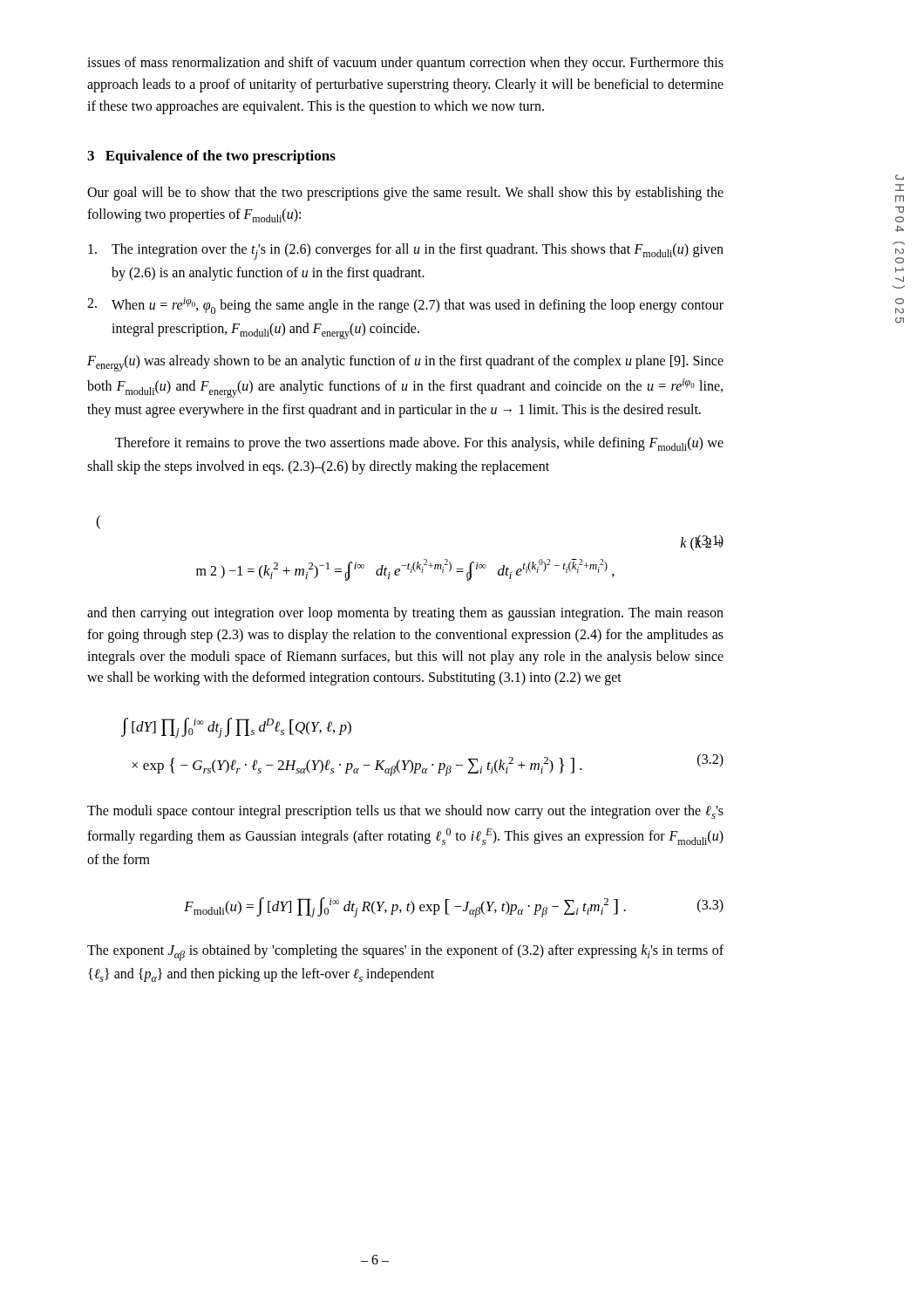
Task: Point to the passage starting "issues of mass renormalization and shift of vacuum"
Action: [x=405, y=84]
